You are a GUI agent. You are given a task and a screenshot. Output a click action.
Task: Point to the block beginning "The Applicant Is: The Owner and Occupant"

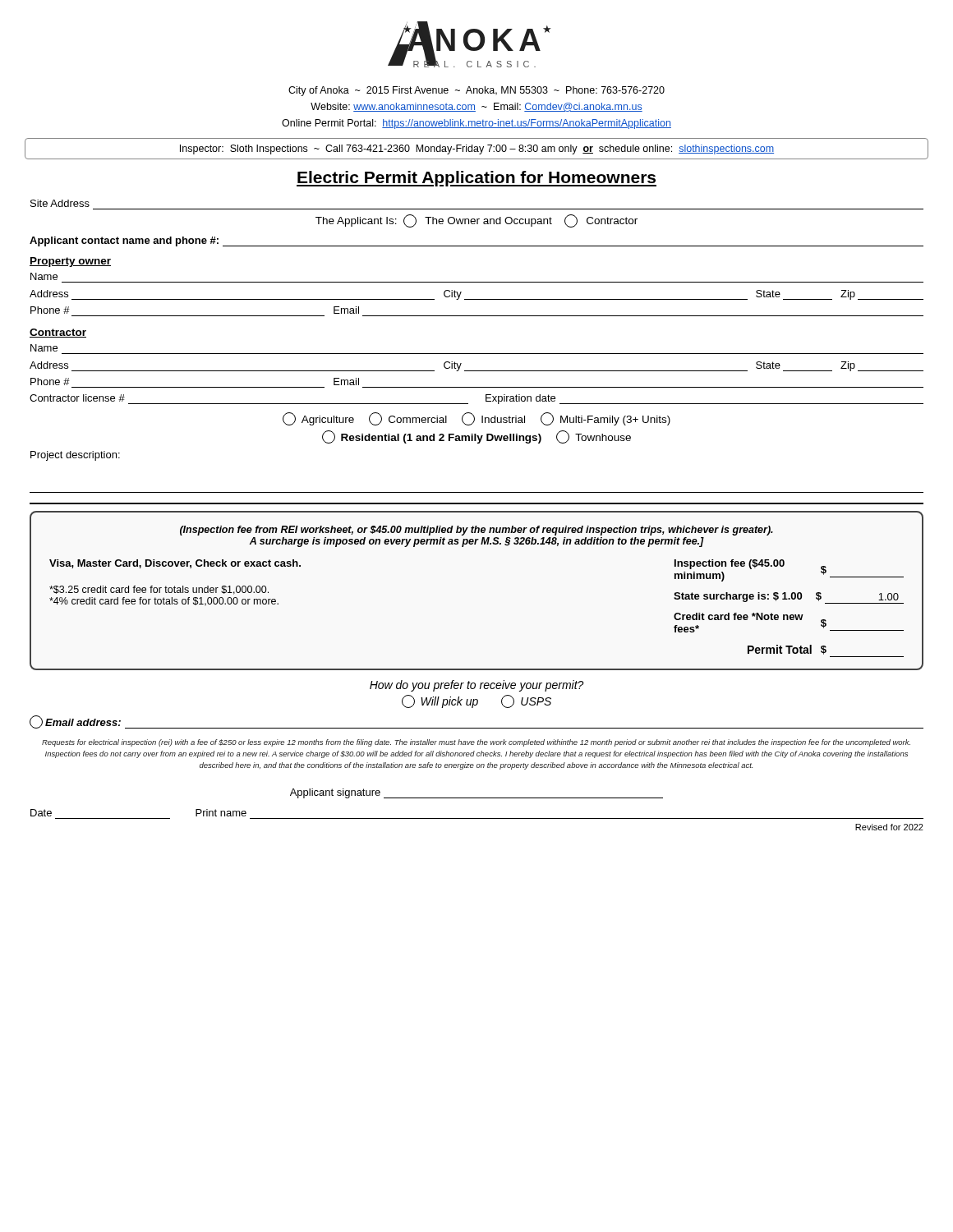coord(476,221)
